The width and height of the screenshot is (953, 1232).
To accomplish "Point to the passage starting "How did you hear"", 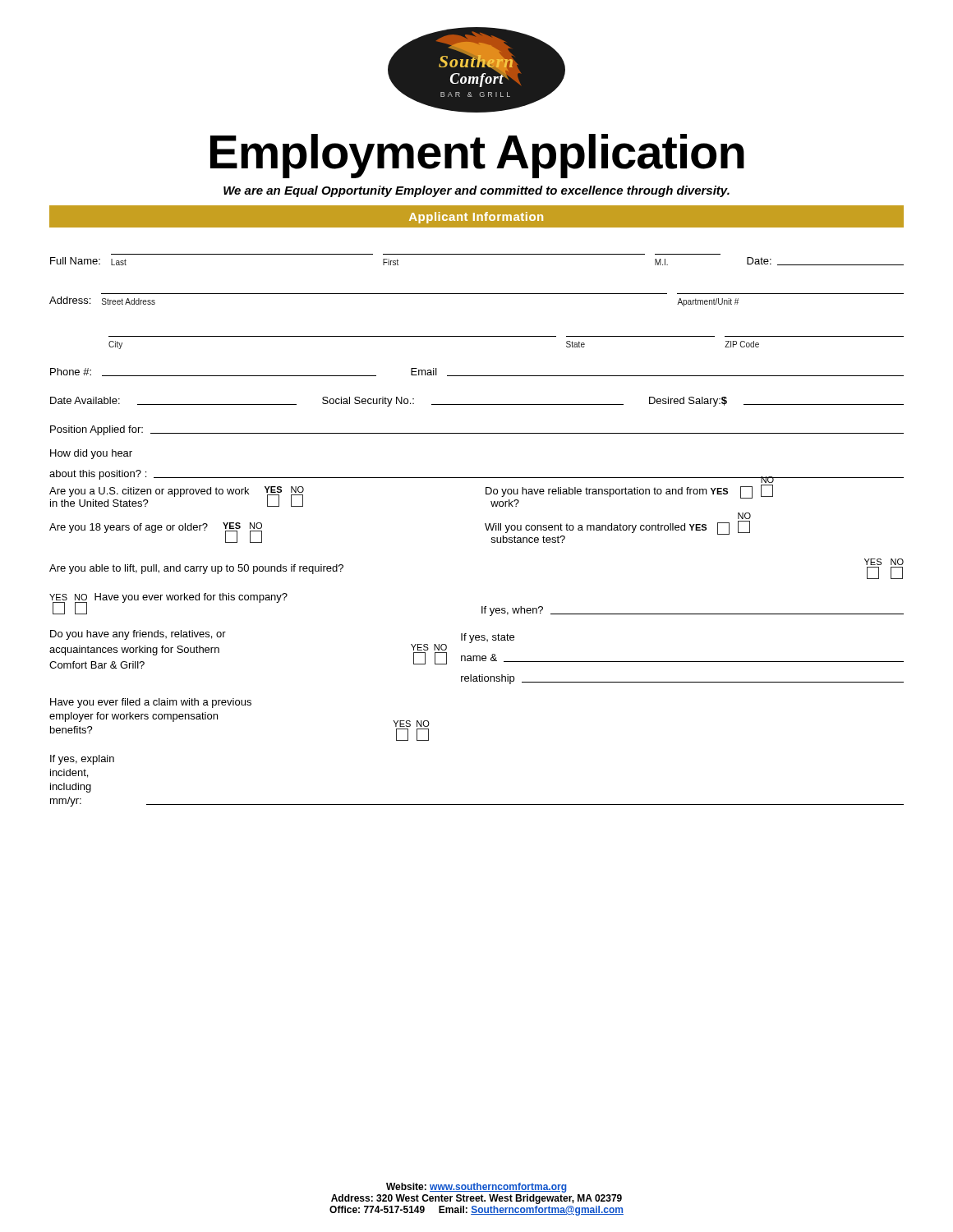I will (91, 453).
